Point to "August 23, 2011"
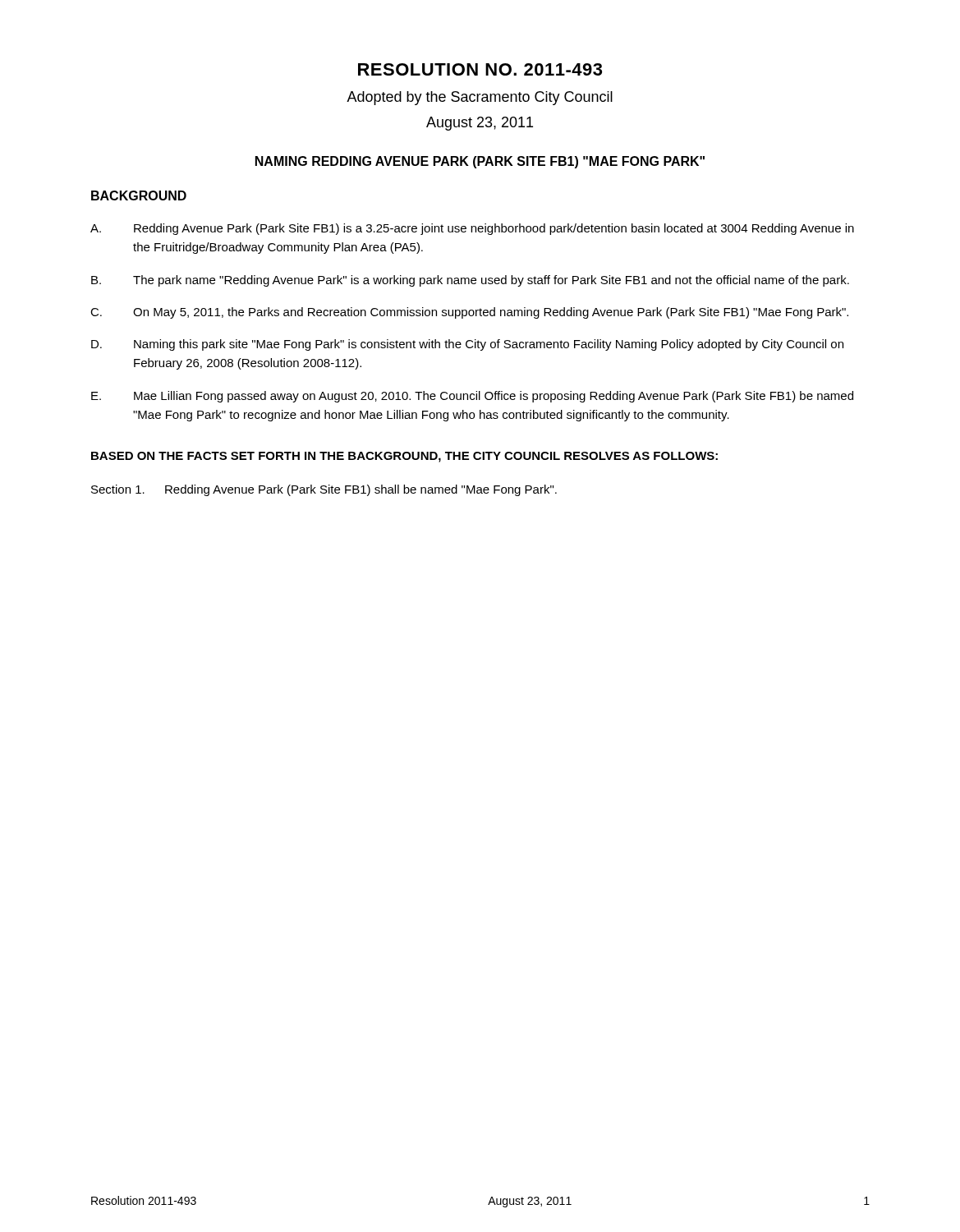The width and height of the screenshot is (960, 1232). tap(480, 122)
